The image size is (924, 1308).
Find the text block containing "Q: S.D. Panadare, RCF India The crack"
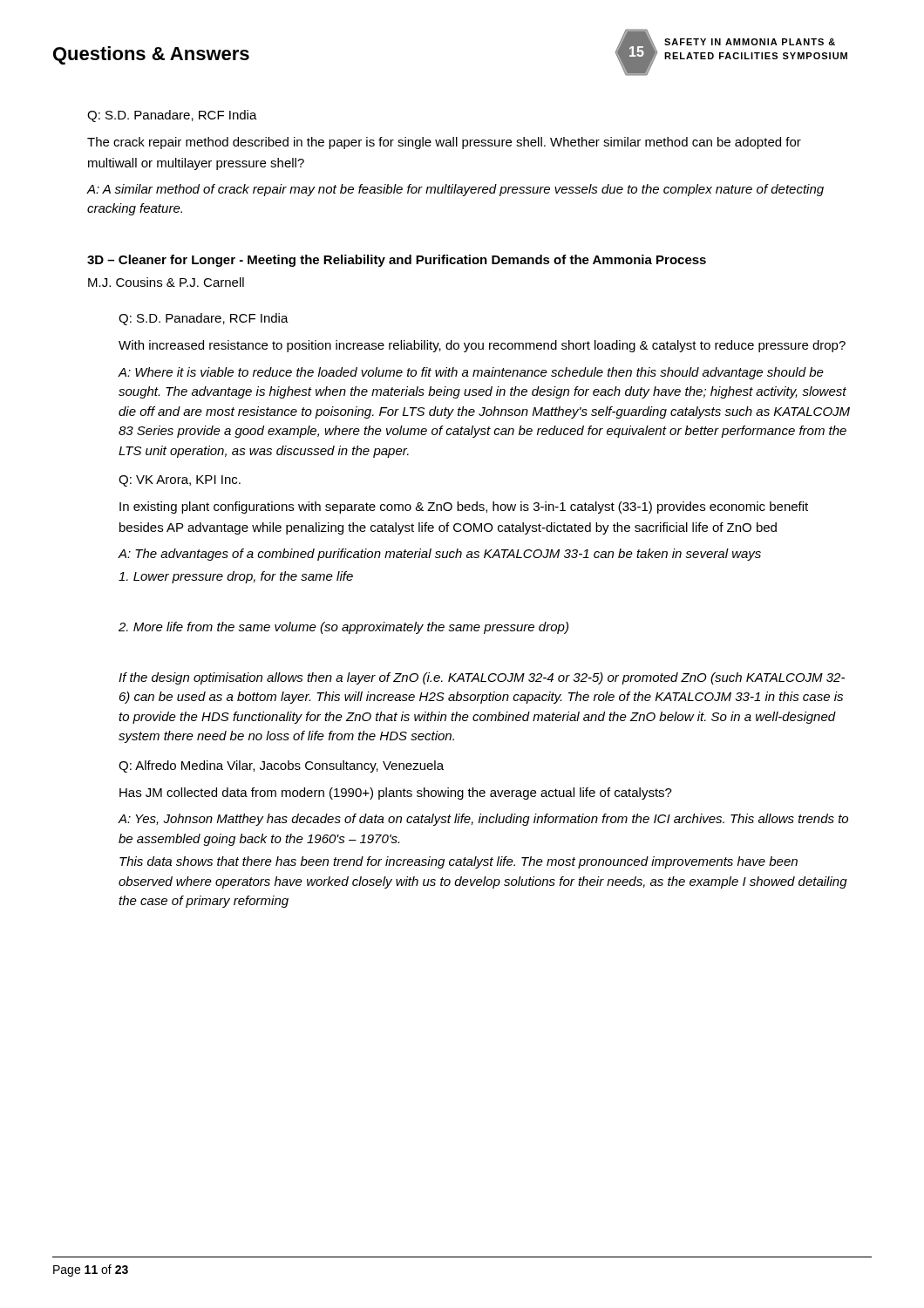pos(172,116)
